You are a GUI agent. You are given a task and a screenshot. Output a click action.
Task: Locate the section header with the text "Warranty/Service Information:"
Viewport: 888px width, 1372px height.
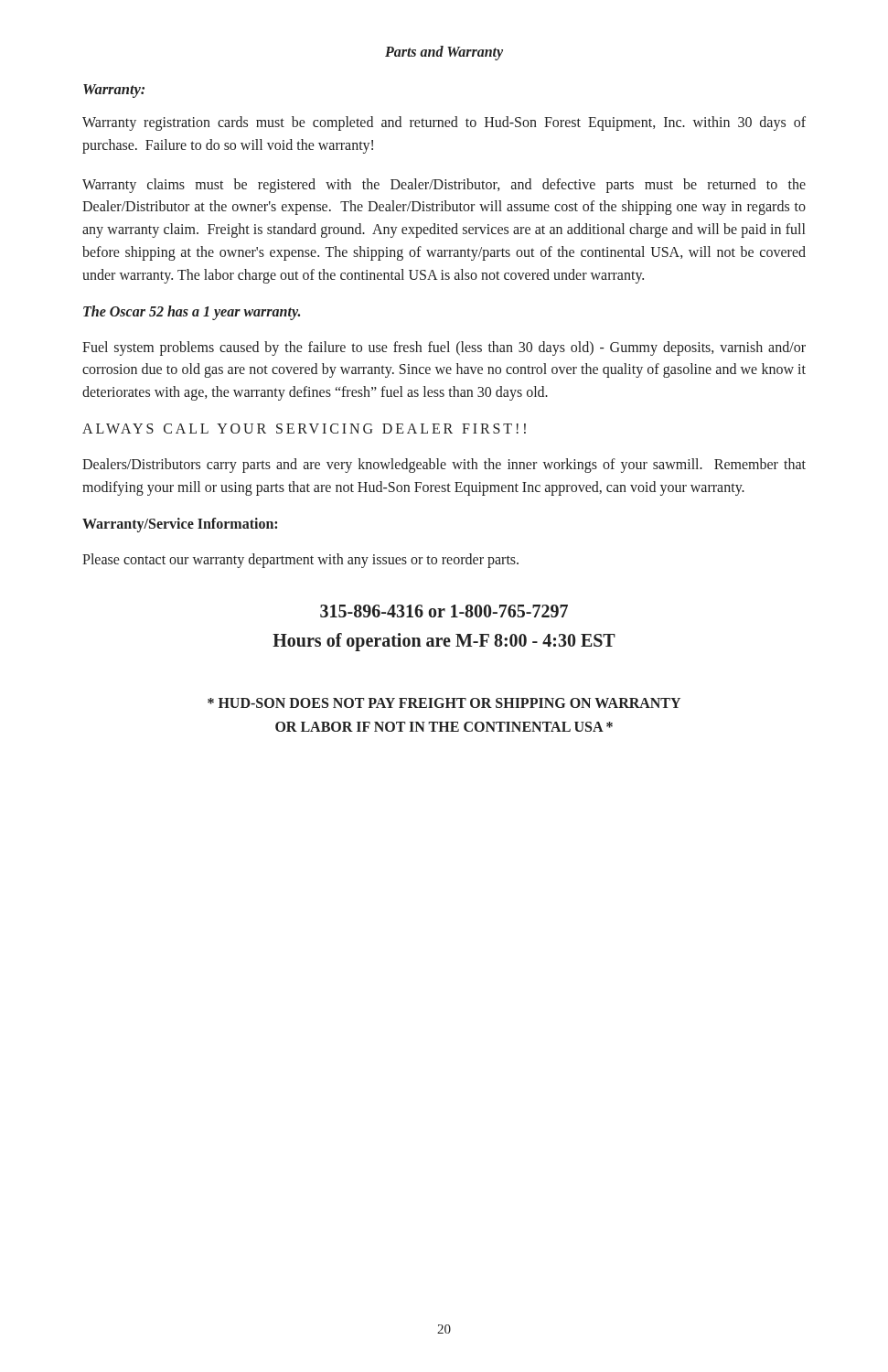point(180,523)
